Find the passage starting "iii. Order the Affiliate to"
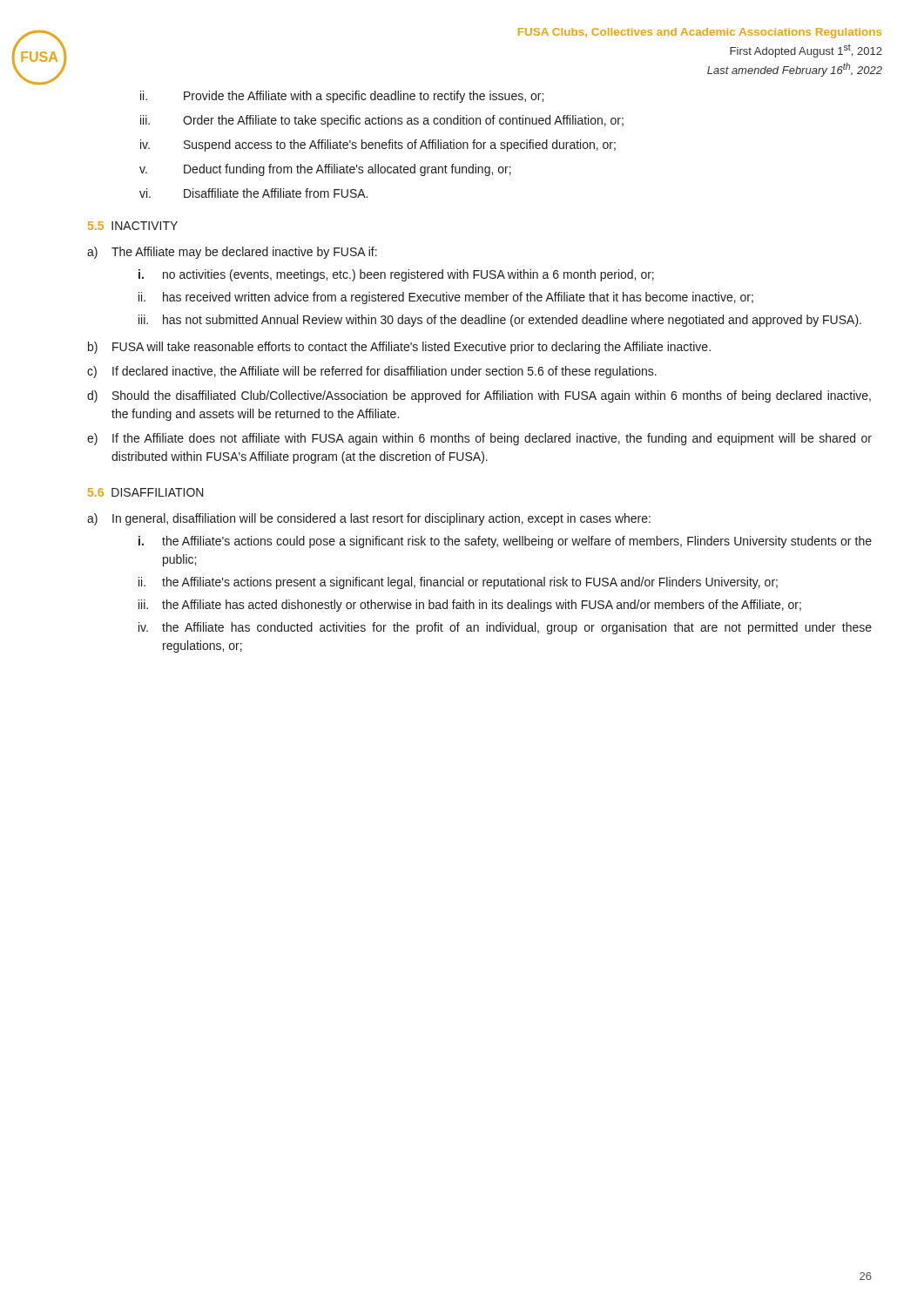The width and height of the screenshot is (924, 1307). pos(501,121)
